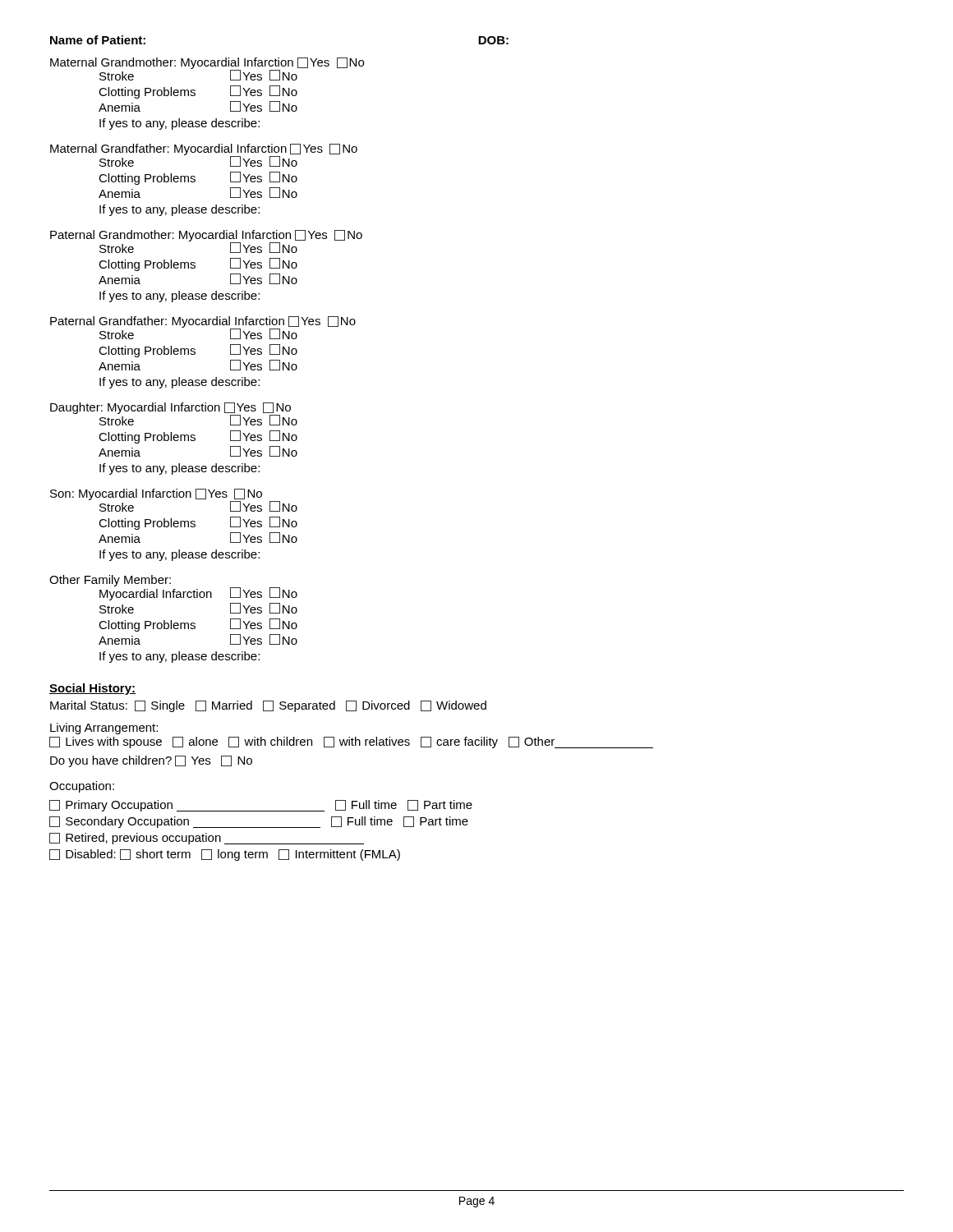Locate the text block starting "Other Family Member:"
953x1232 pixels.
click(173, 588)
